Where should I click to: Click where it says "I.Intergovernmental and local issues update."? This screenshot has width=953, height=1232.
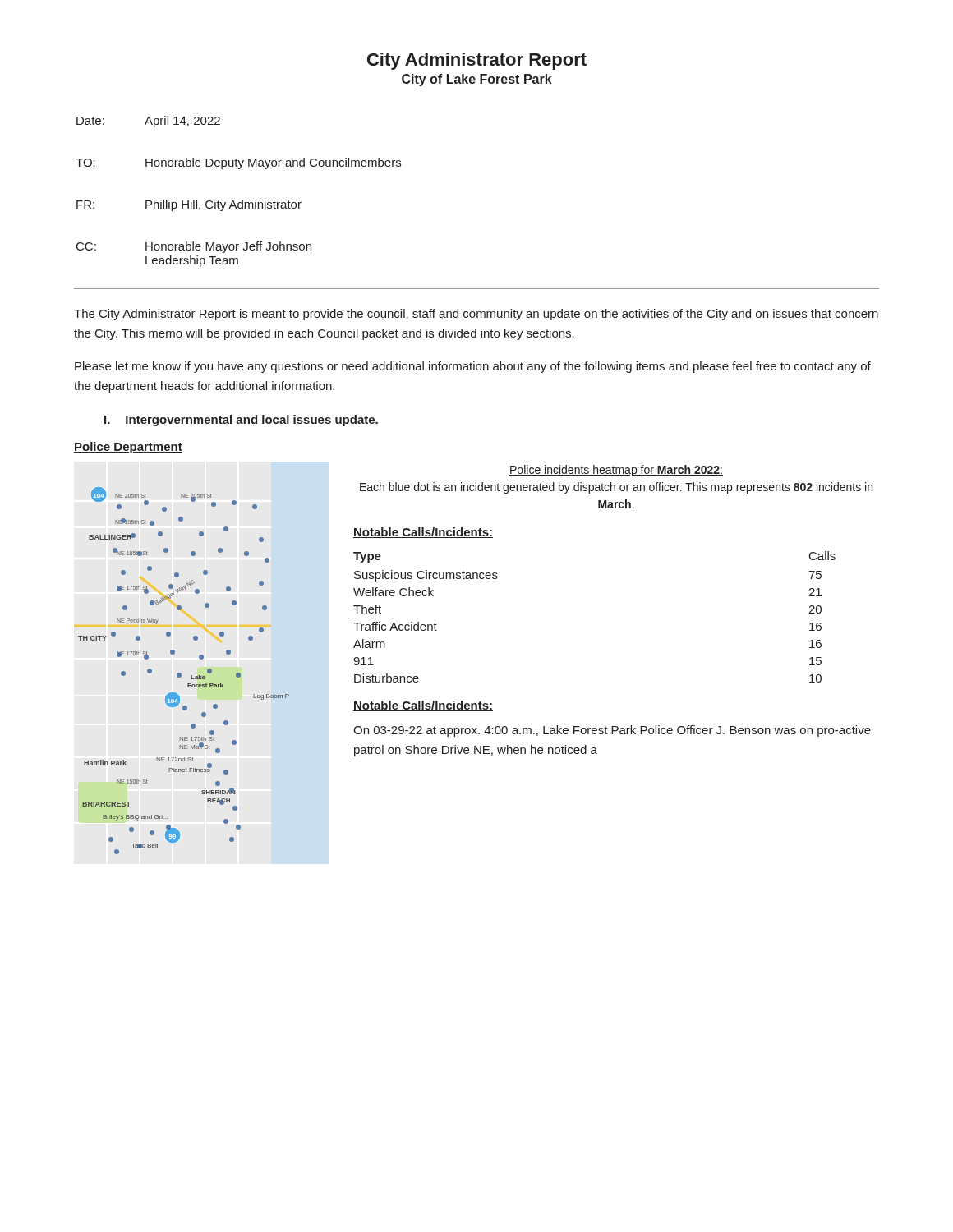tap(241, 419)
